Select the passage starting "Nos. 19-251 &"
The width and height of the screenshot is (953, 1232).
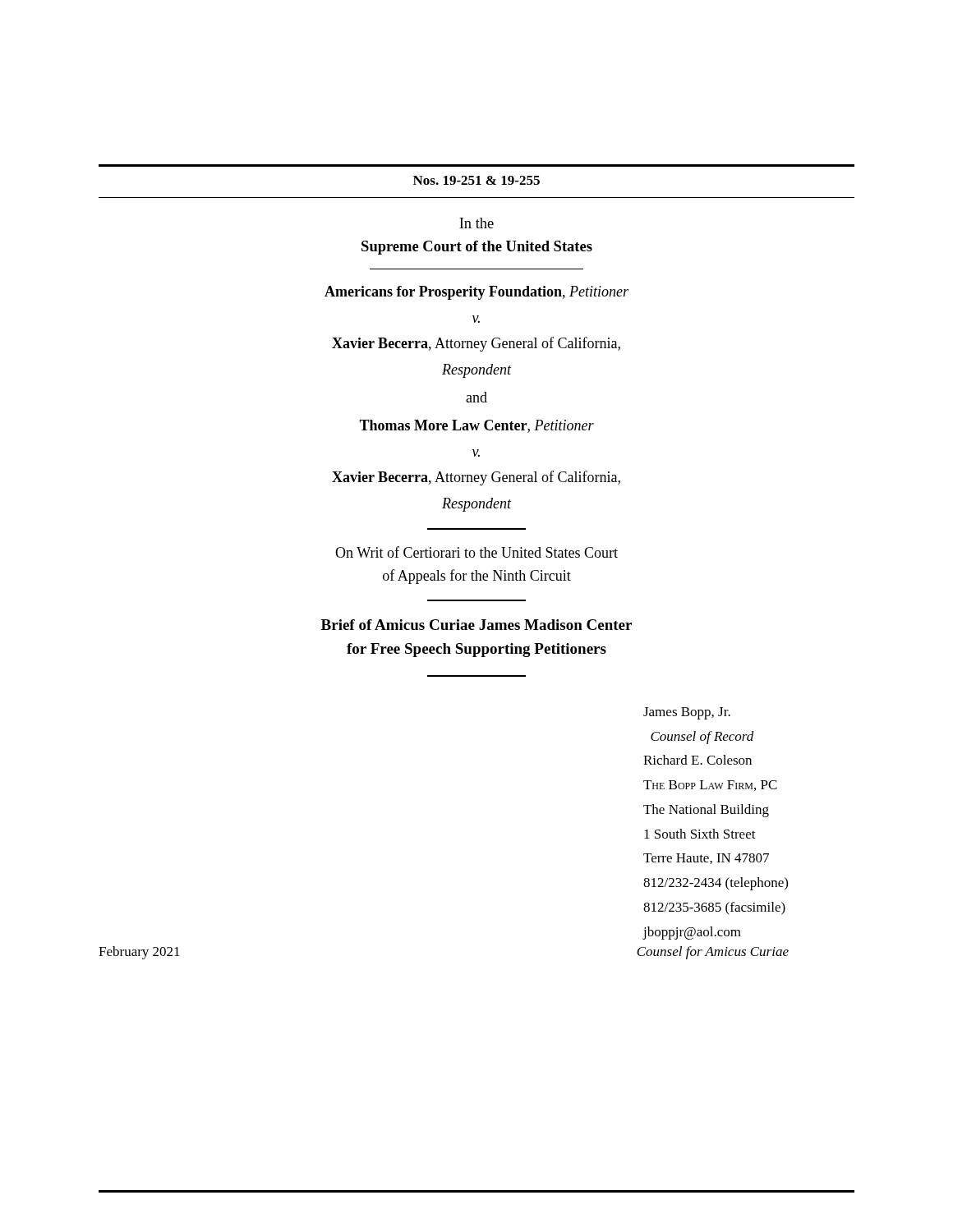coord(476,180)
